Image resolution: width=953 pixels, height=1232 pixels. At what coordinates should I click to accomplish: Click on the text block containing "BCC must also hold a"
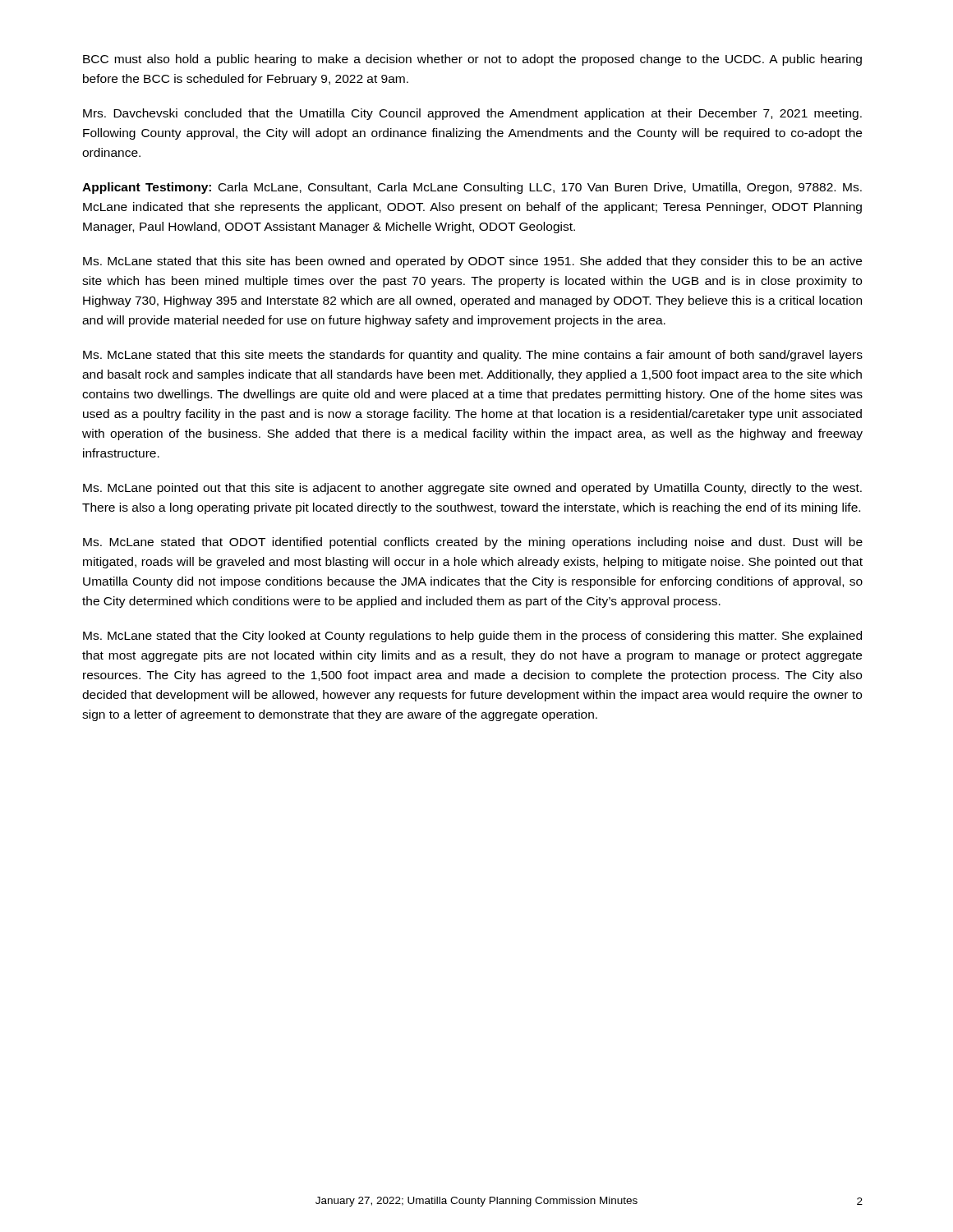coord(472,69)
